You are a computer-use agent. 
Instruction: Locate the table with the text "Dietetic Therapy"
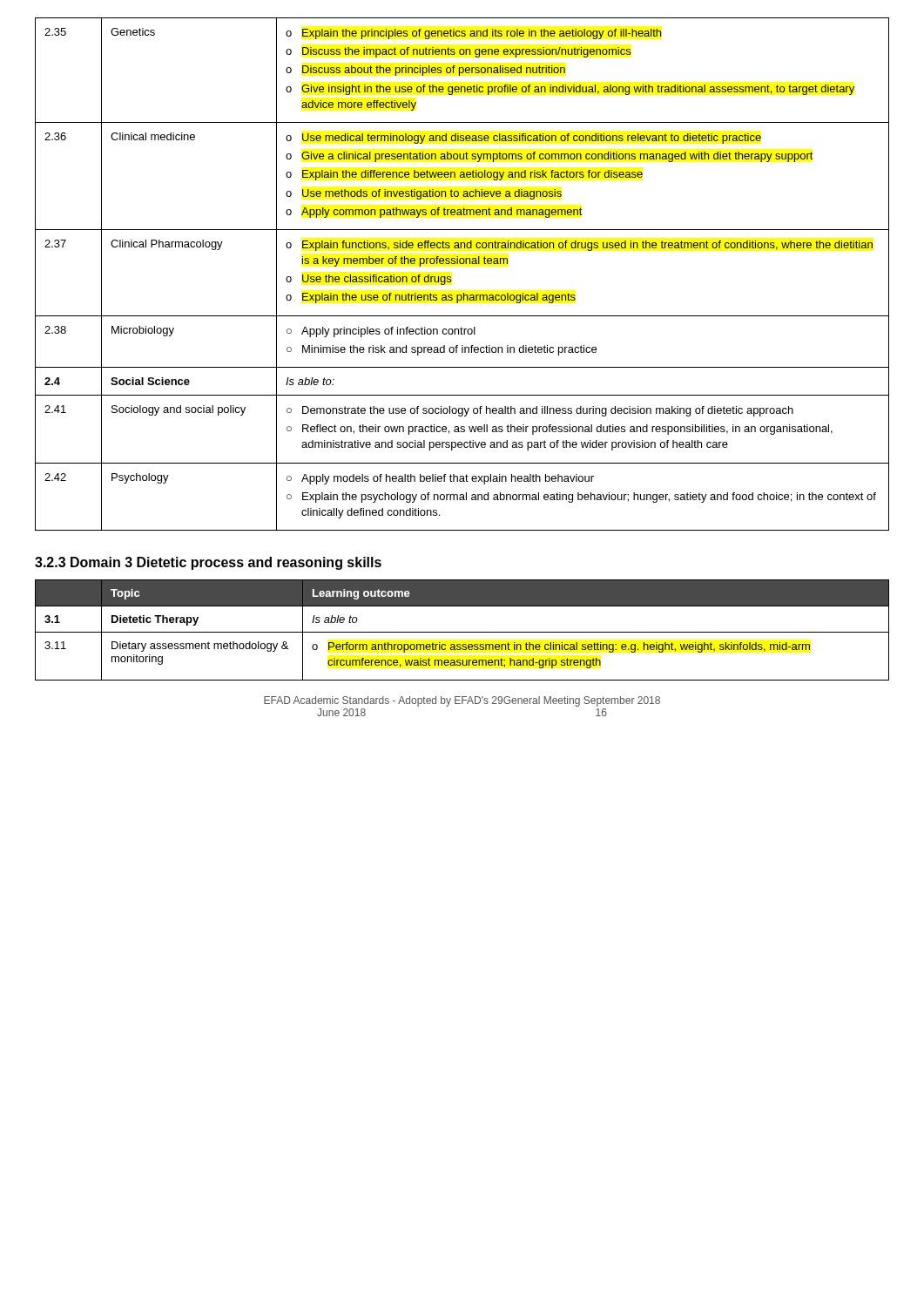[462, 630]
